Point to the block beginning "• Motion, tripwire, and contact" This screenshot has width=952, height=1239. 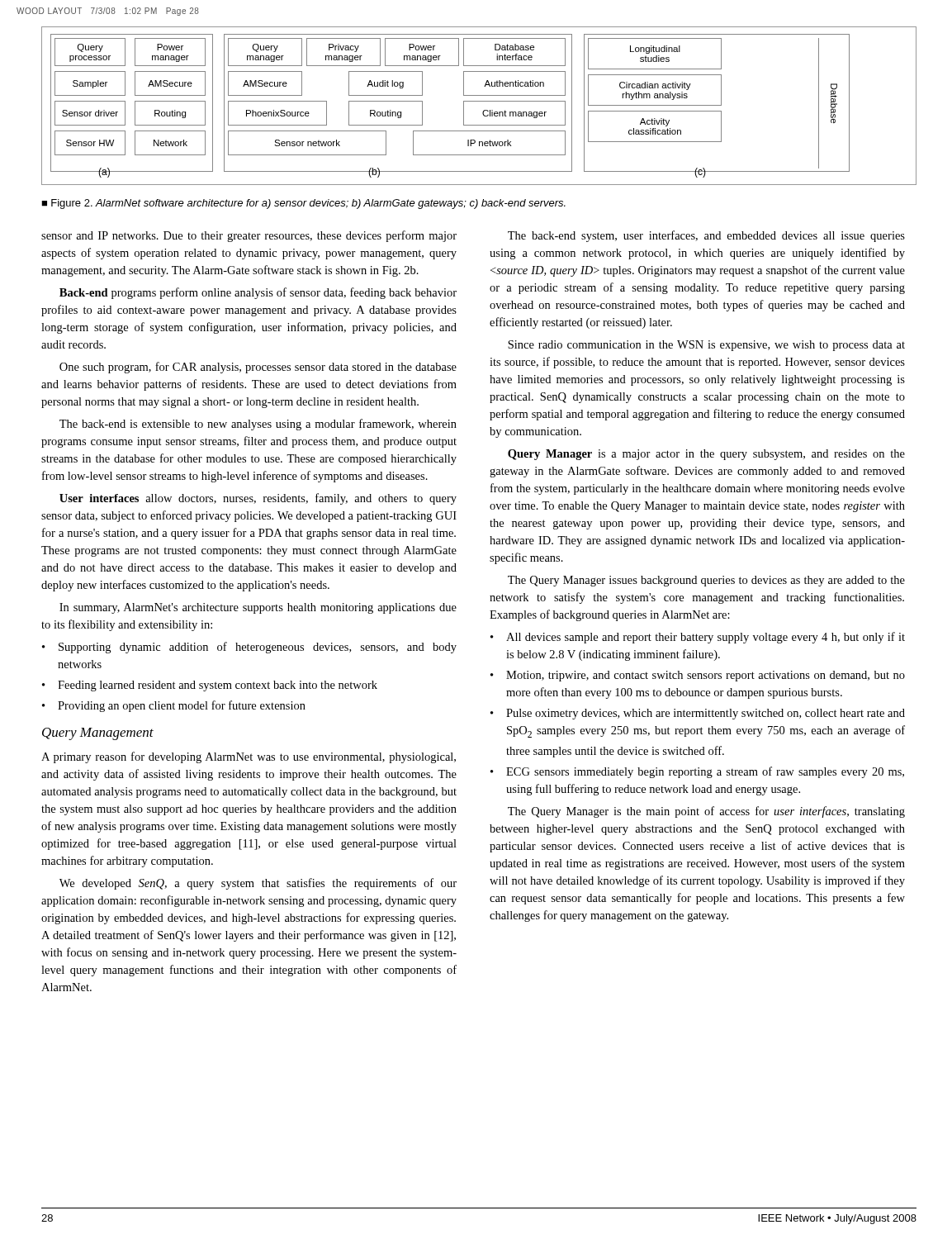[697, 684]
